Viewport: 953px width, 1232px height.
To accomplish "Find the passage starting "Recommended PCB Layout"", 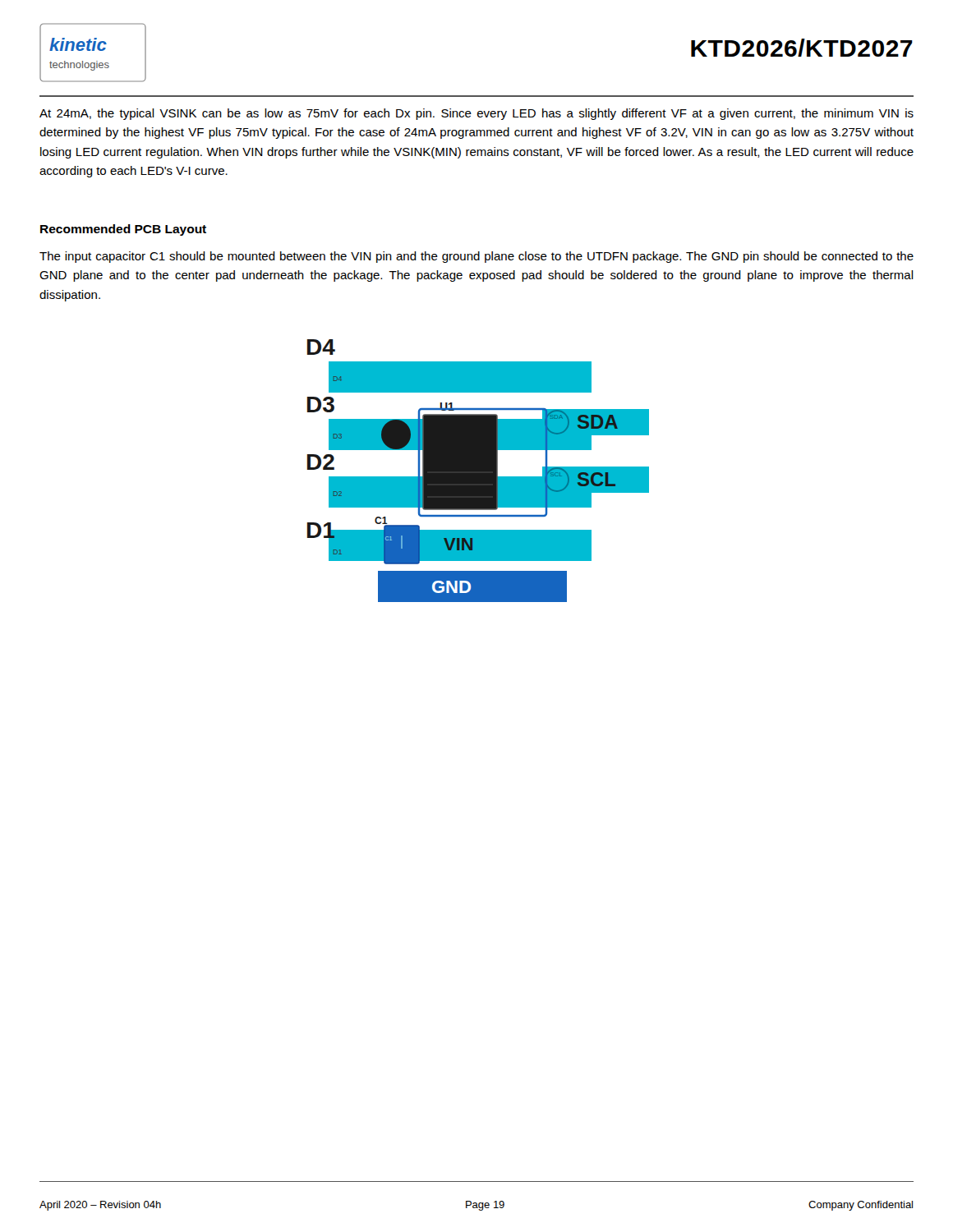I will point(123,229).
